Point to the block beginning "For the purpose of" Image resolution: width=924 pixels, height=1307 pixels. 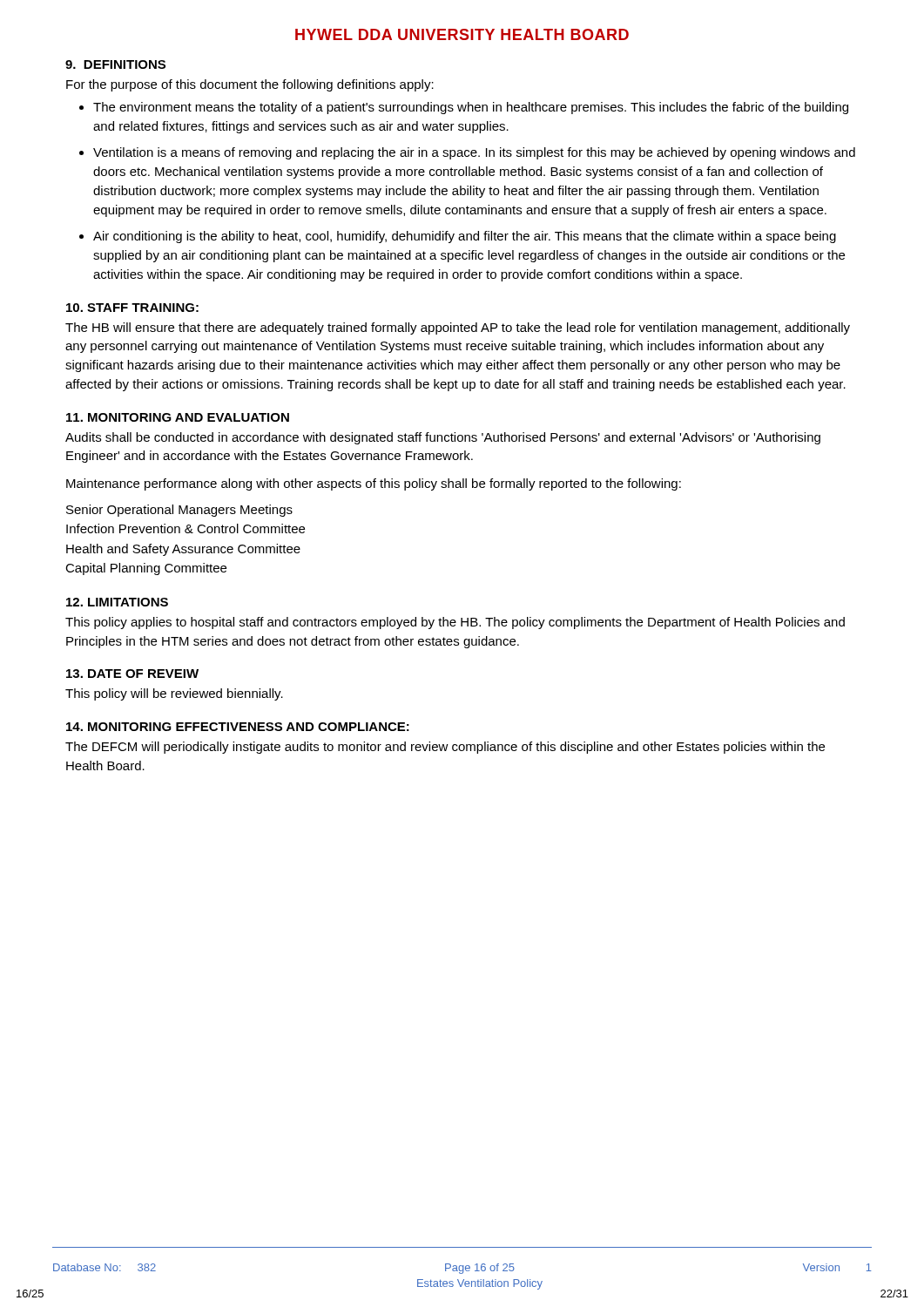250,84
